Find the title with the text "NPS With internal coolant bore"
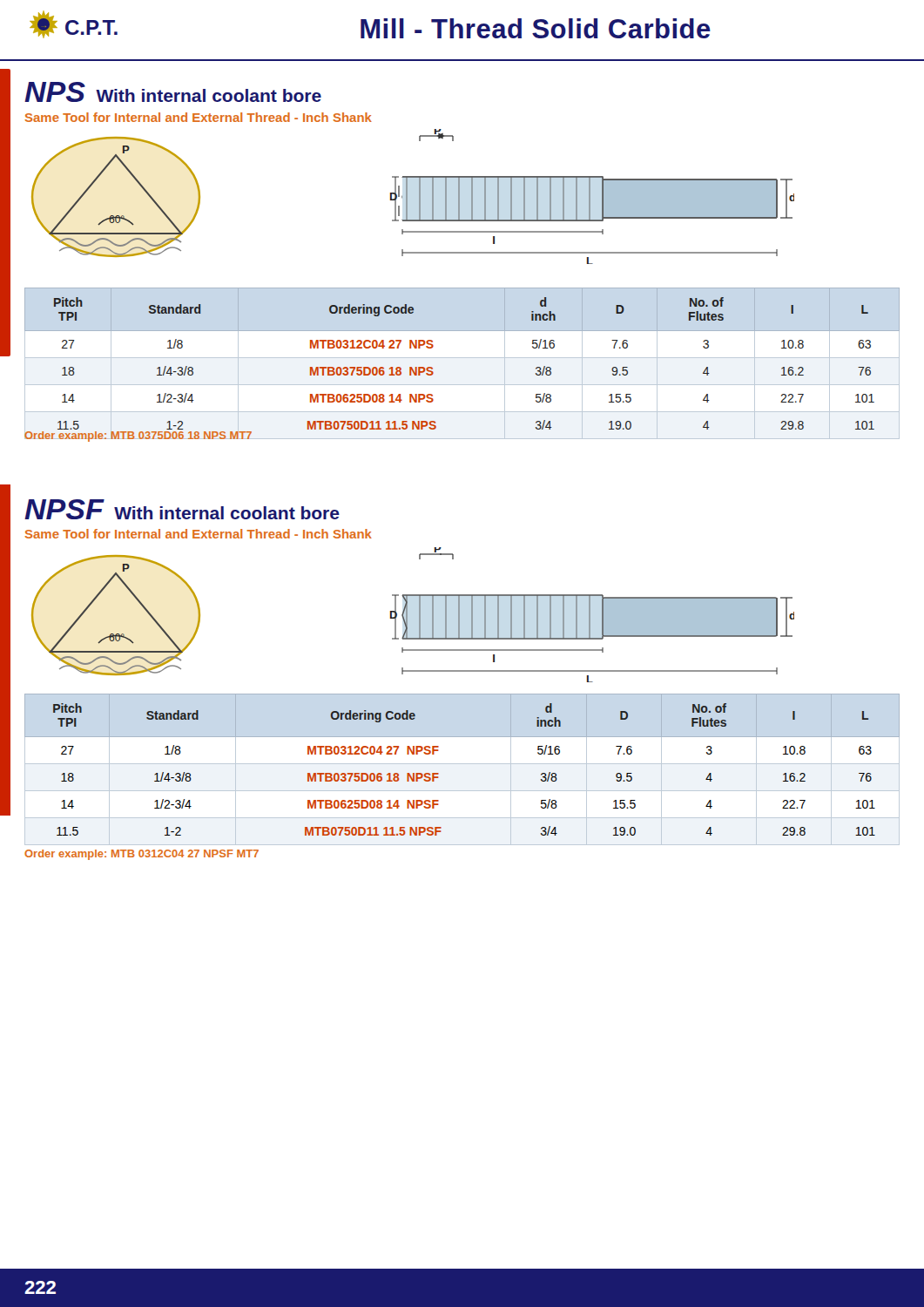Viewport: 924px width, 1307px height. [173, 91]
